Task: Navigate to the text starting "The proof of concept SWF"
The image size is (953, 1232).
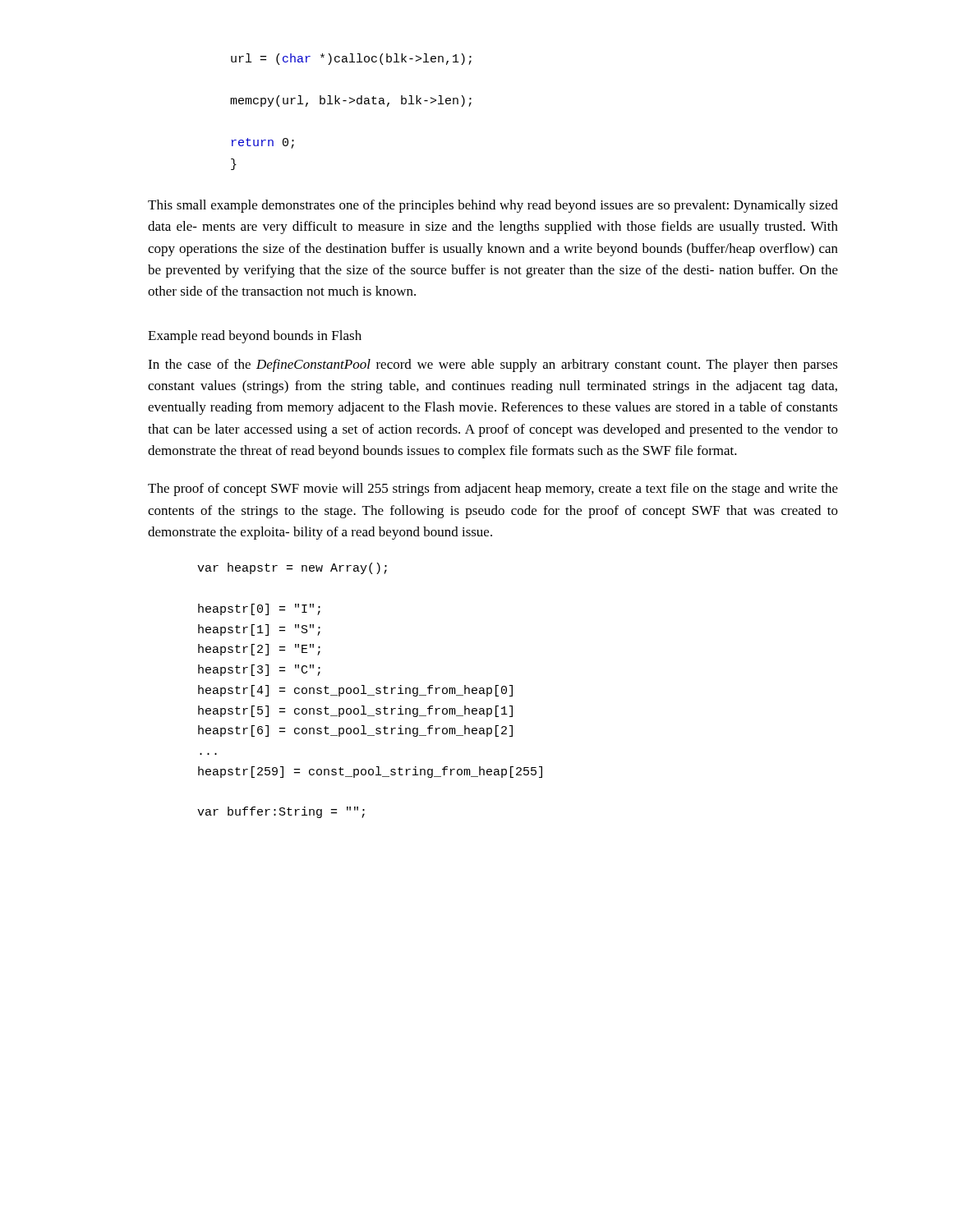Action: tap(493, 511)
